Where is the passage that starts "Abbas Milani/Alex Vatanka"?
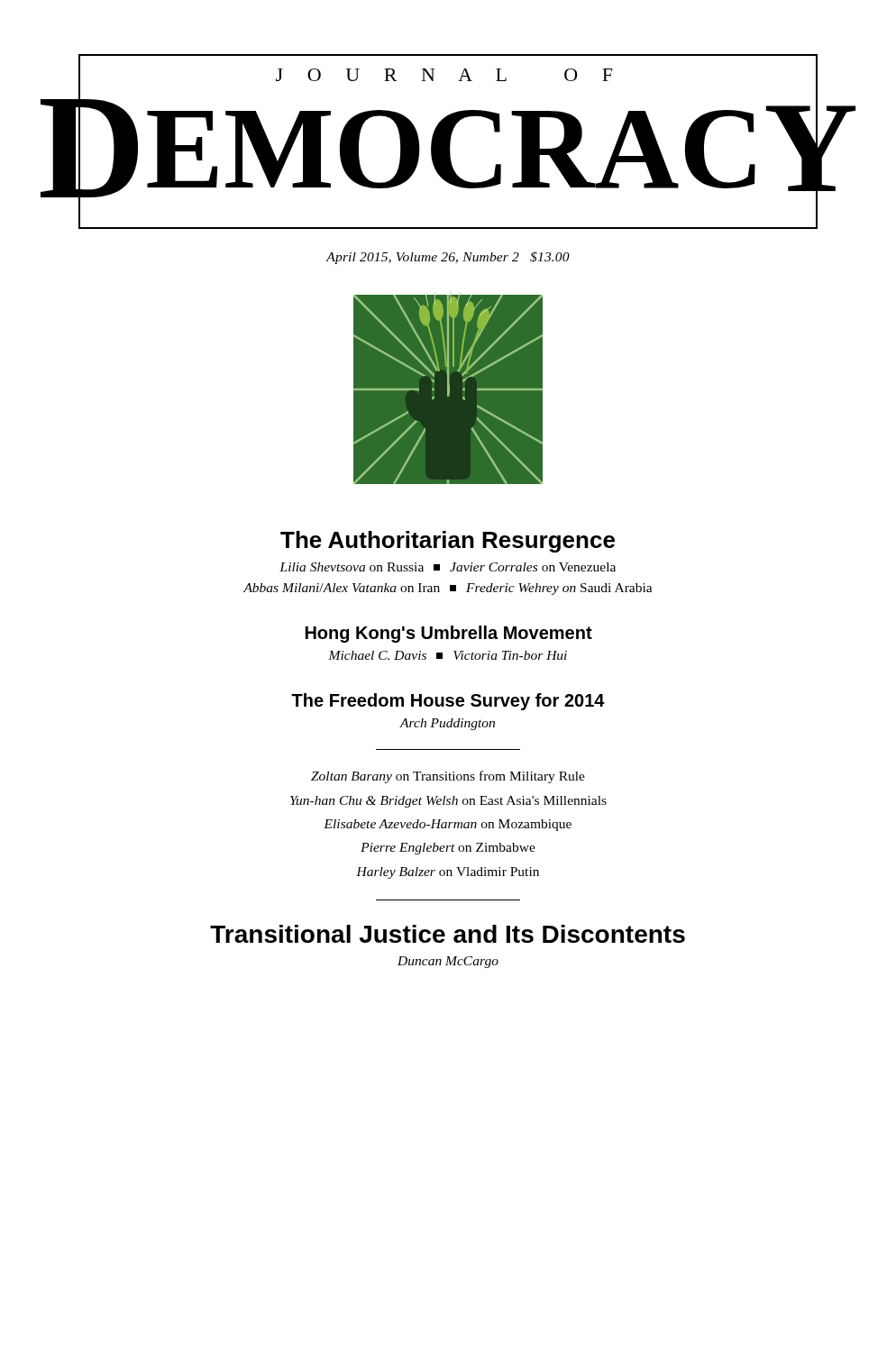 [448, 587]
